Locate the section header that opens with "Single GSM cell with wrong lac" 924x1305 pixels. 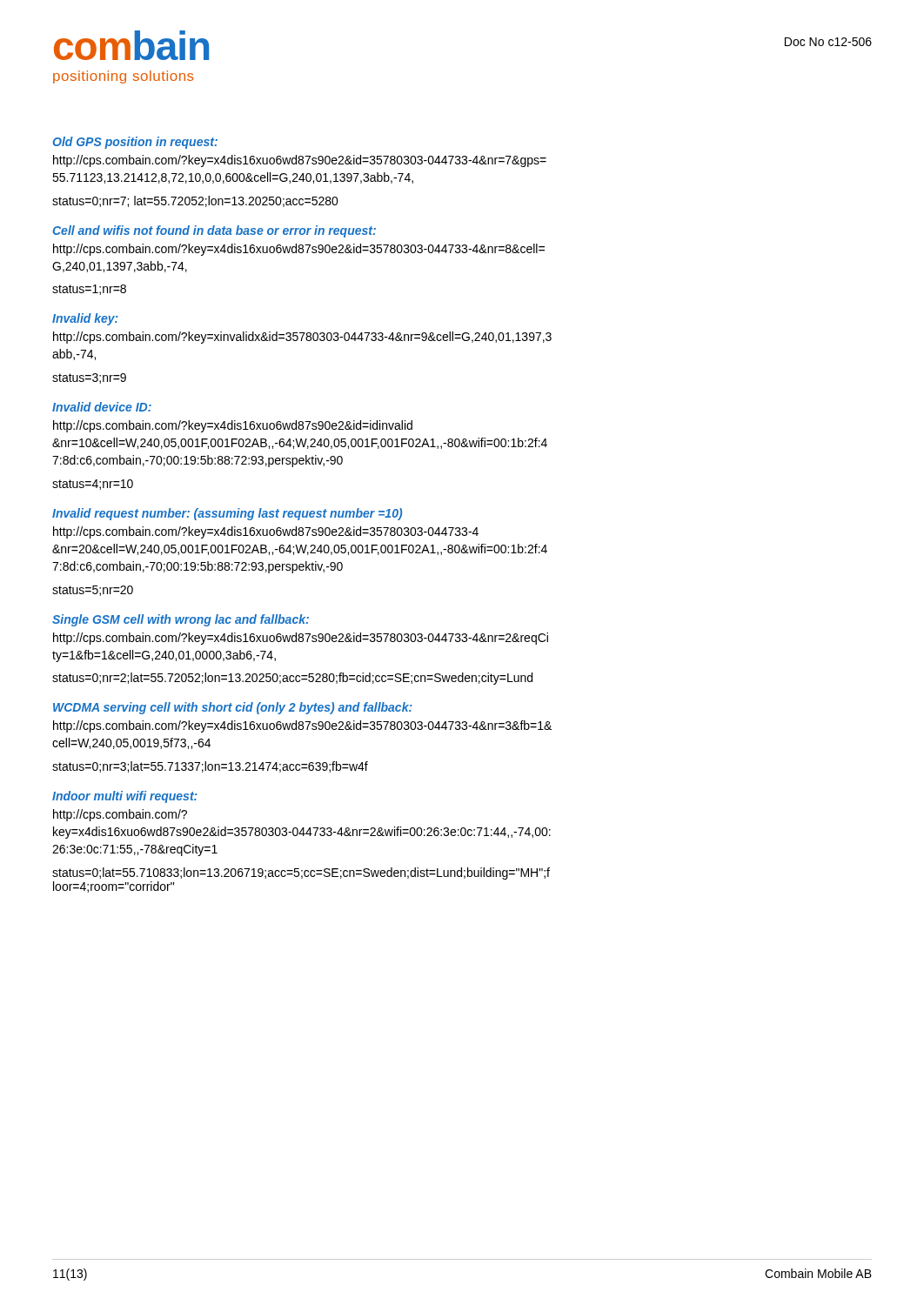click(x=181, y=619)
